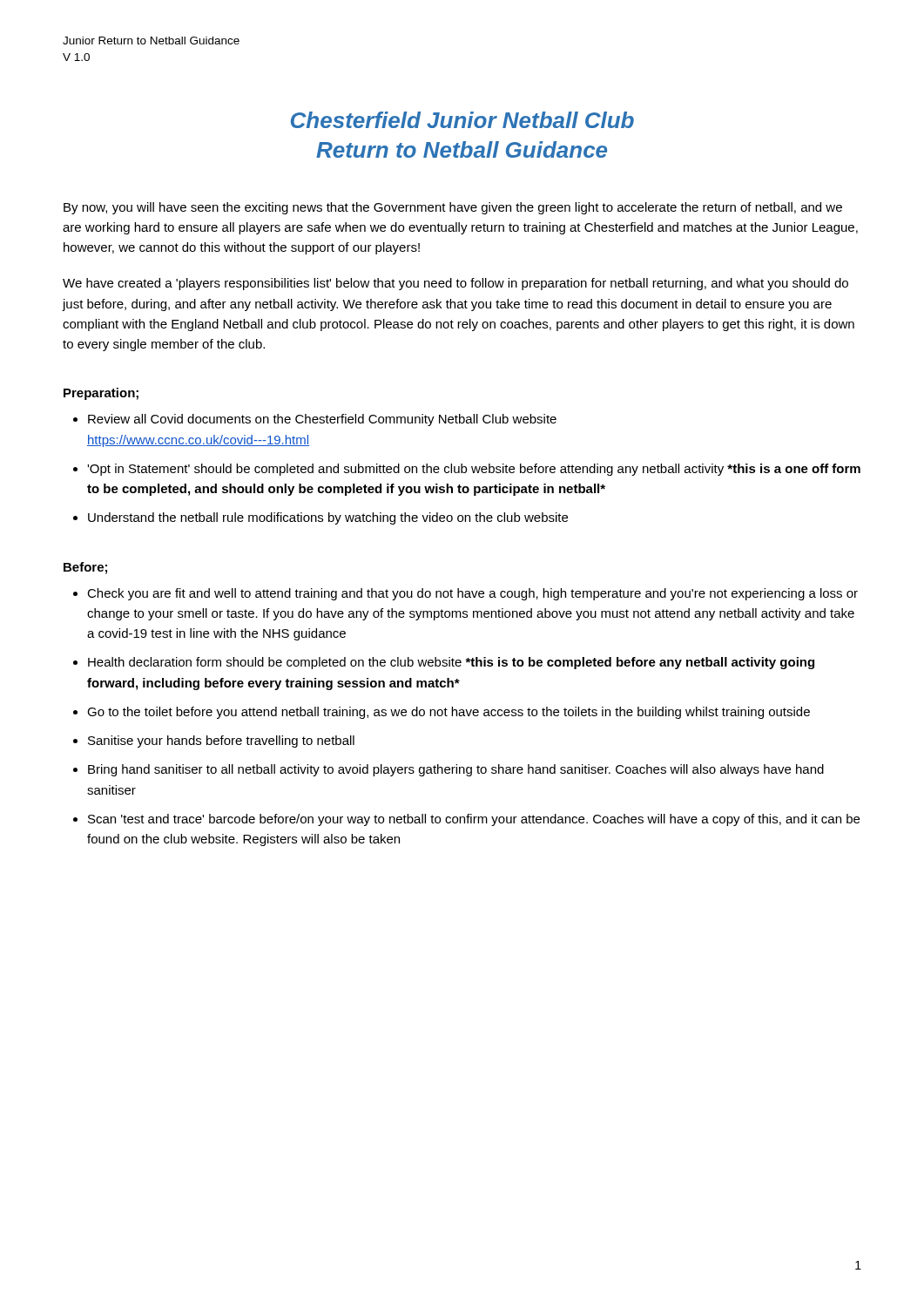Select the text starting "Health declaration form should"
This screenshot has height=1307, width=924.
tap(451, 672)
